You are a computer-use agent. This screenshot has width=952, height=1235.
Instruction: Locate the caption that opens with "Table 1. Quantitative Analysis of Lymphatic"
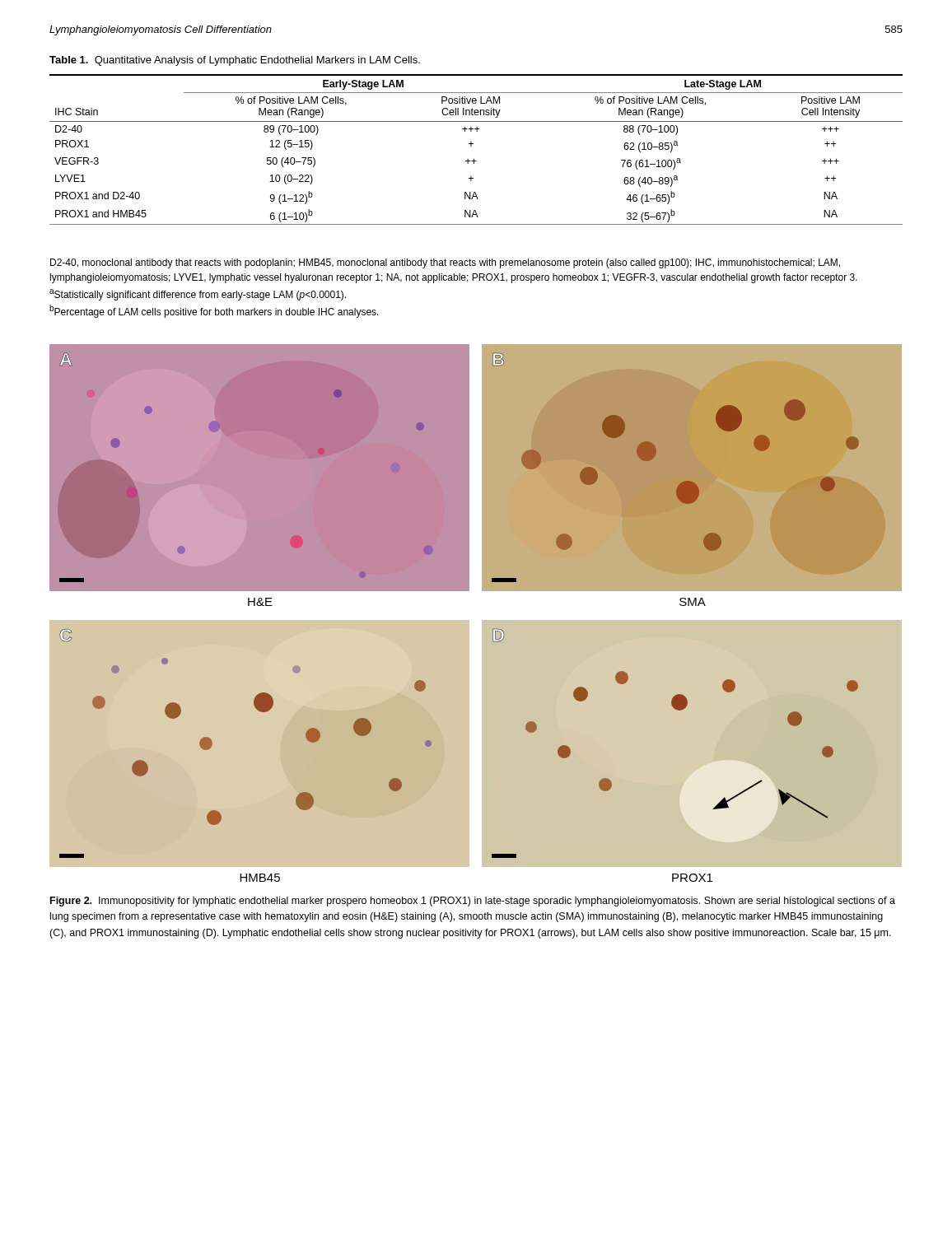(x=235, y=60)
